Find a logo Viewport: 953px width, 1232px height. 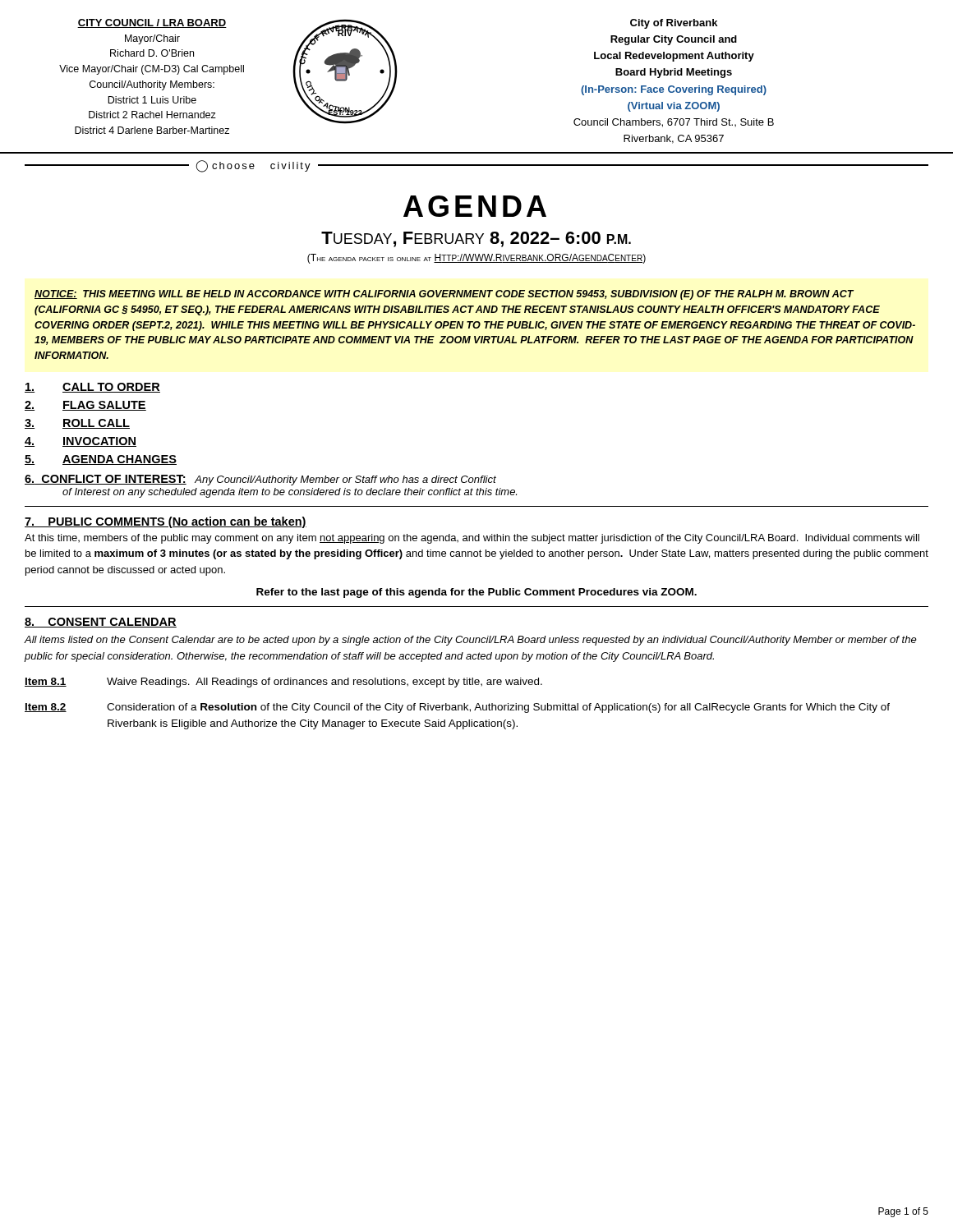click(x=345, y=70)
